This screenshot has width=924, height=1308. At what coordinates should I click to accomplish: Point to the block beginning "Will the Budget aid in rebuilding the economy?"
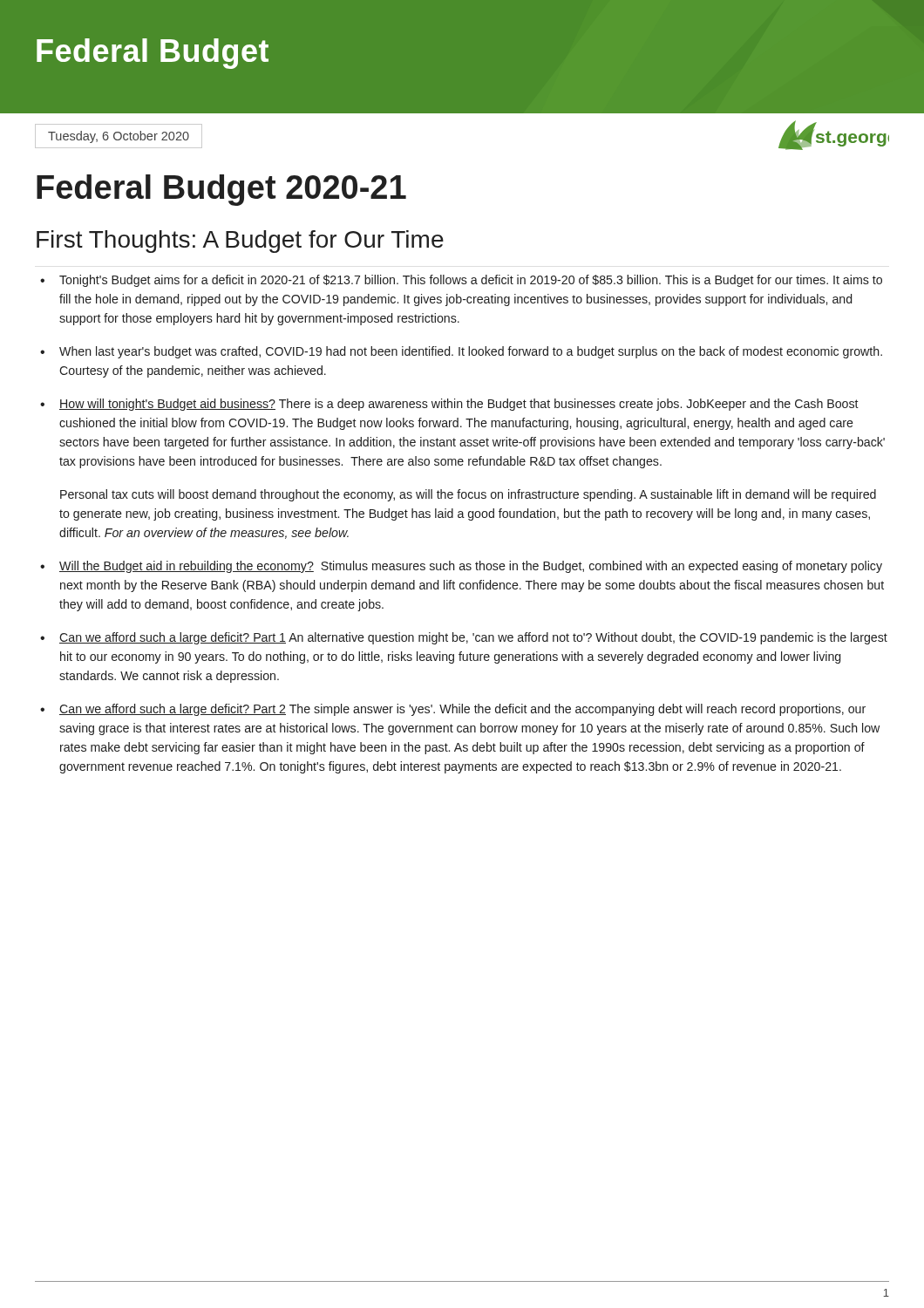click(472, 585)
